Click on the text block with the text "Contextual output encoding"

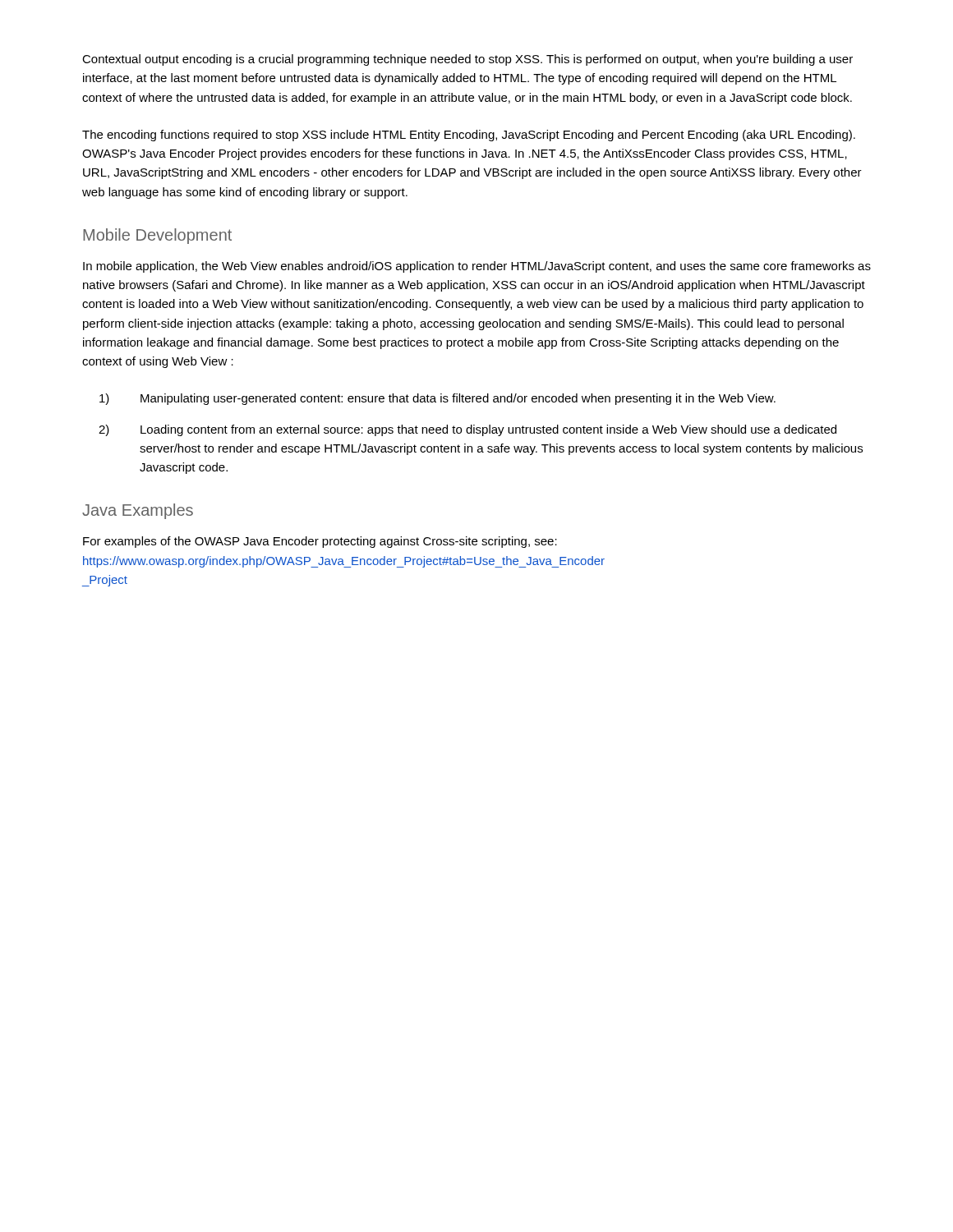coord(468,78)
